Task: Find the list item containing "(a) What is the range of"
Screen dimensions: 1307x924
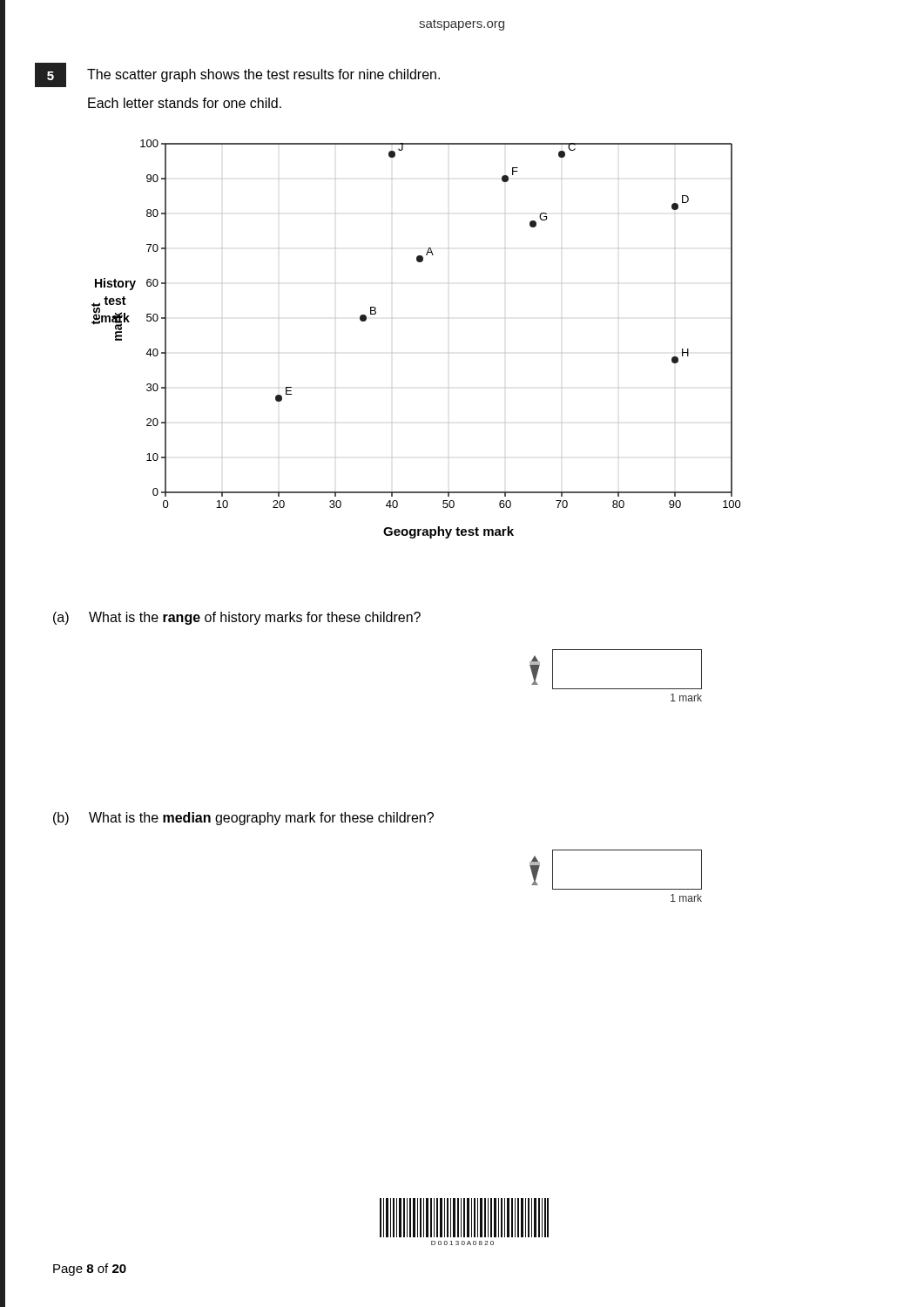Action: pos(237,617)
